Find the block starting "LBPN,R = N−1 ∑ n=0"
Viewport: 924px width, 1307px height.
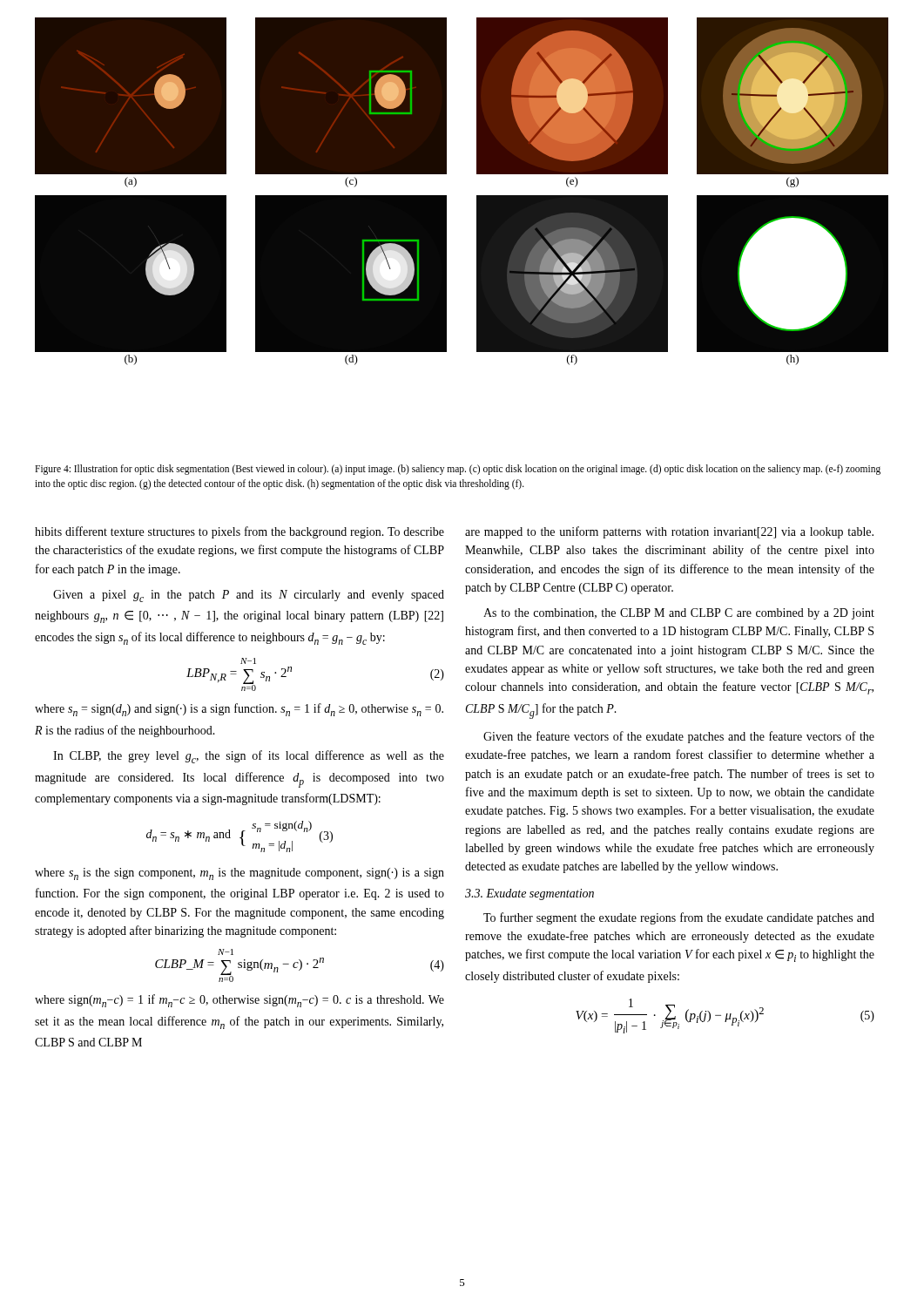240,675
